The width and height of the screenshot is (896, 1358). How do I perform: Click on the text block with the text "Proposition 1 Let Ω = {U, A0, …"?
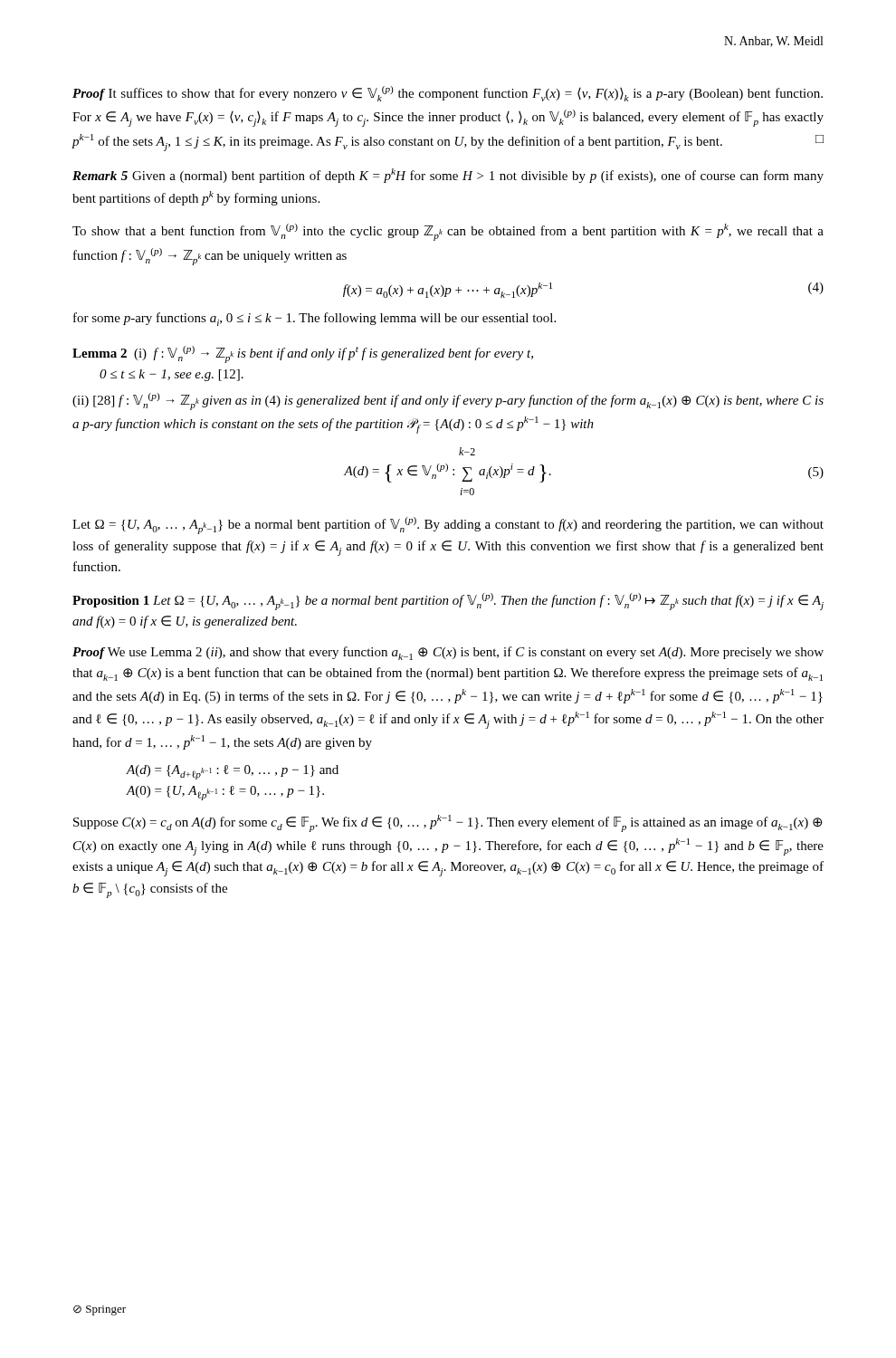448,609
